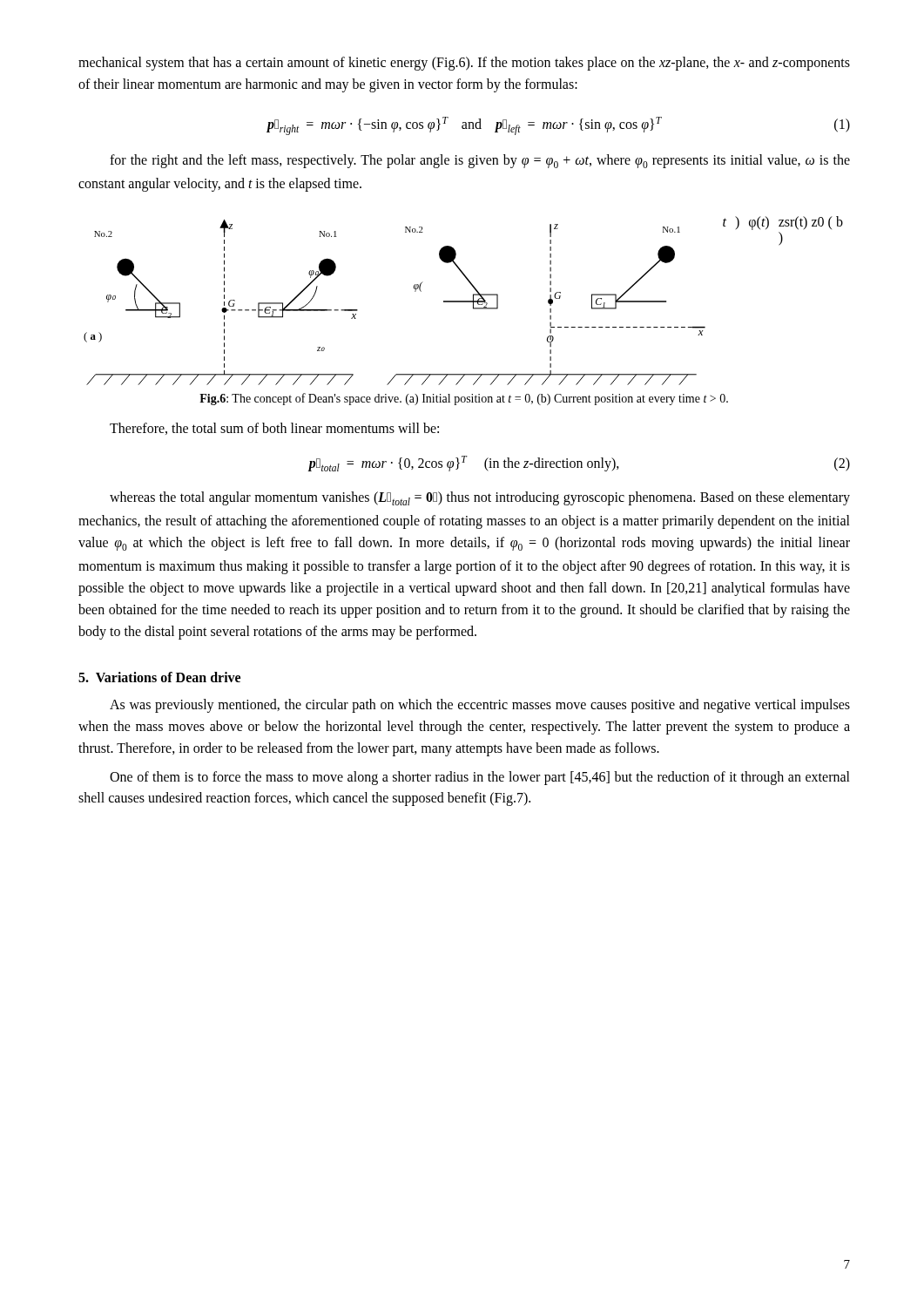Locate the passage starting "Fig.6: The concept of"
This screenshot has width=924, height=1307.
click(x=464, y=399)
